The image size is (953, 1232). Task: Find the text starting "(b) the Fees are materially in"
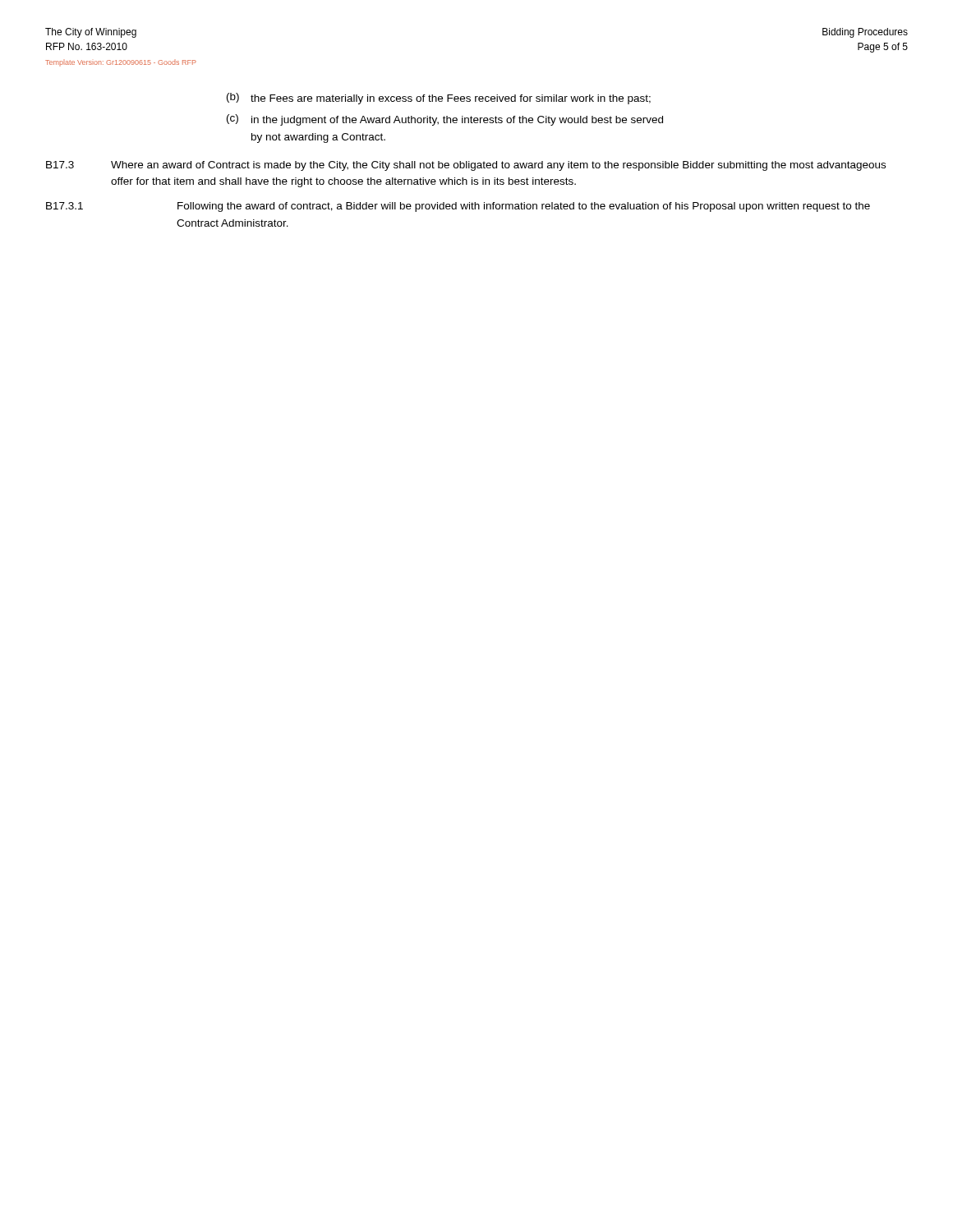tap(439, 99)
